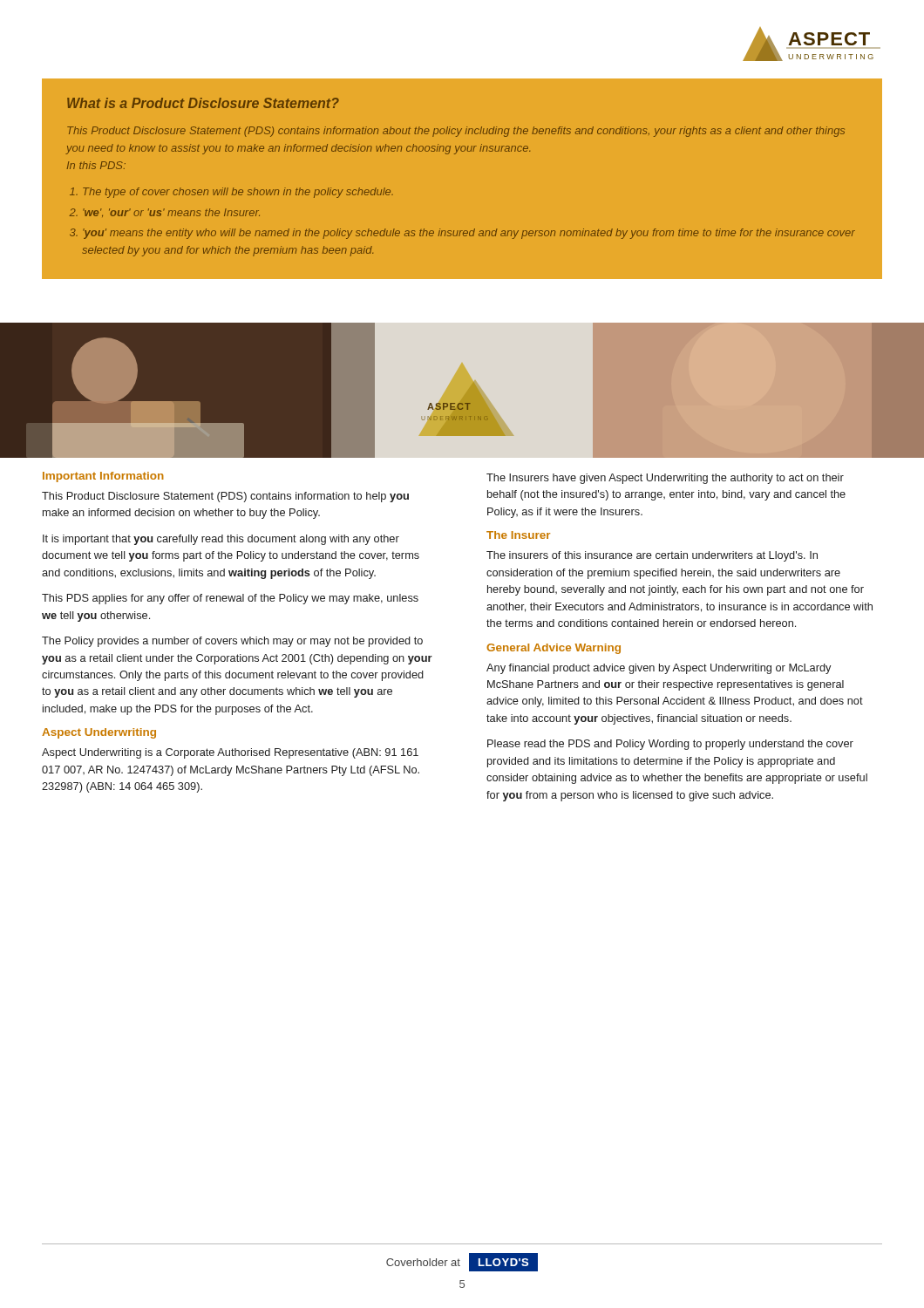Locate the section header containing "The Insurer"
Screen dimensions: 1308x924
click(518, 535)
